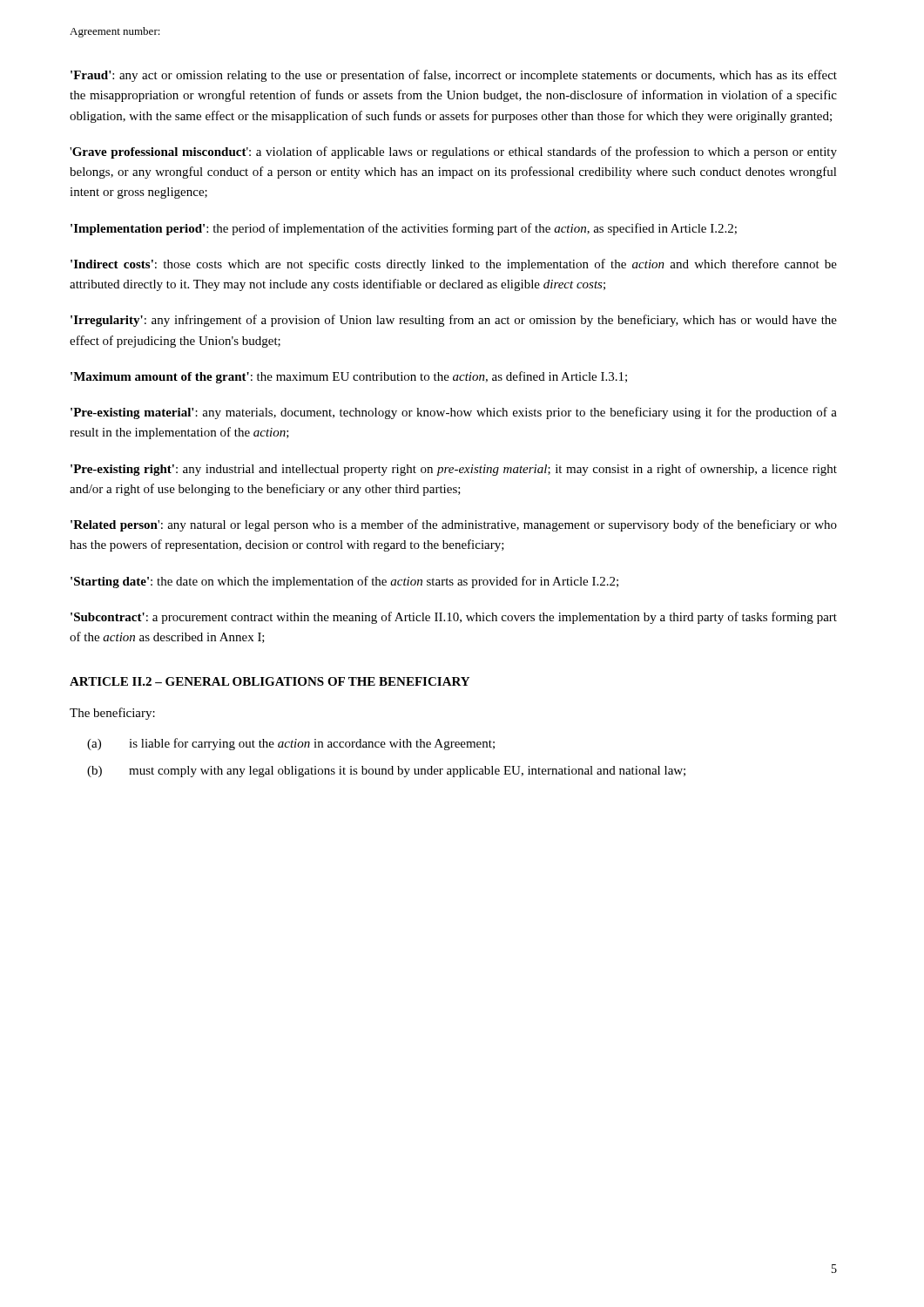
Task: Select the text starting "'Pre-existing right': any industrial and intellectual"
Action: [453, 478]
